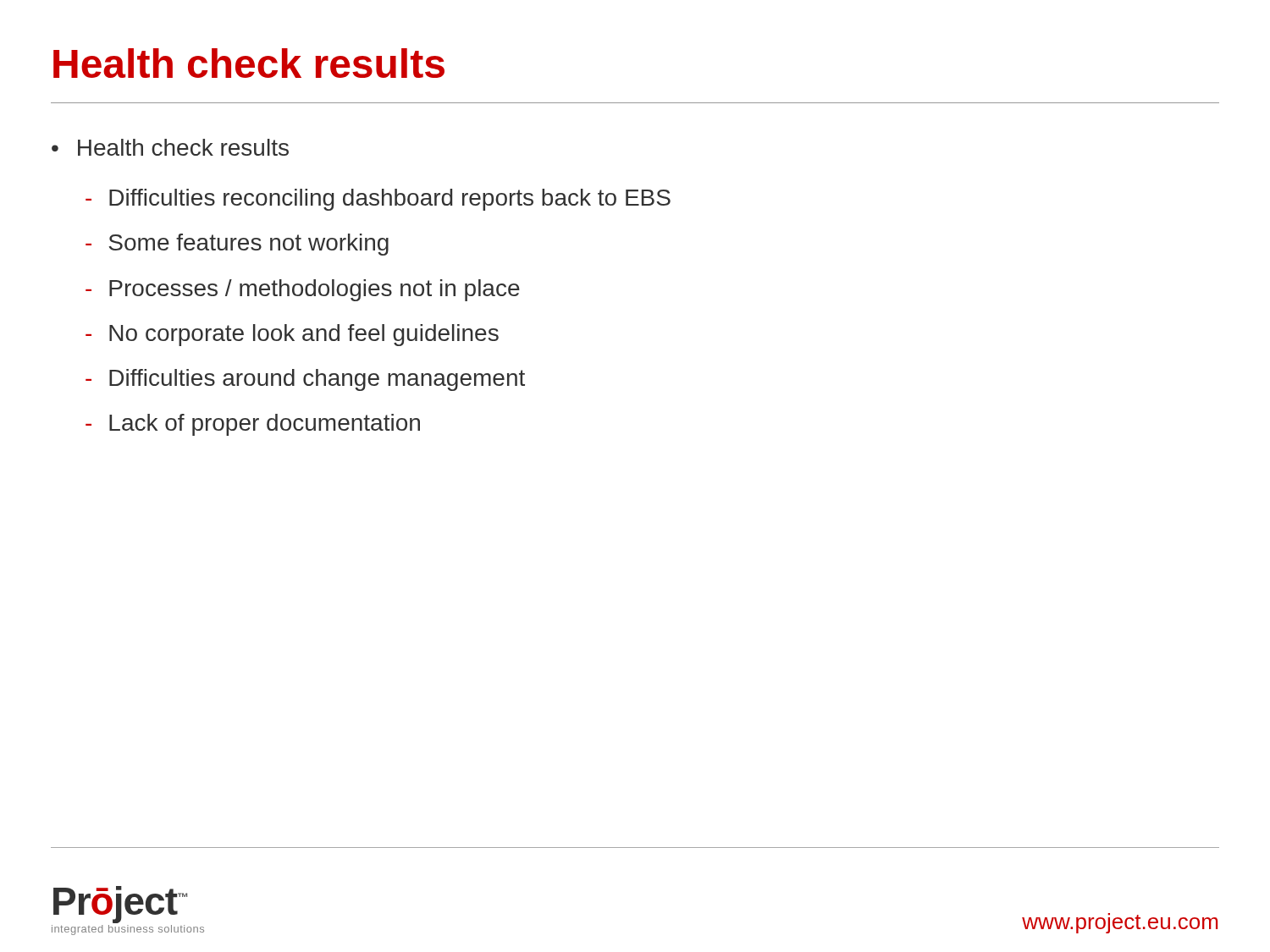The image size is (1270, 952).
Task: Click where it says "- Some features not working"
Action: pyautogui.click(x=237, y=243)
